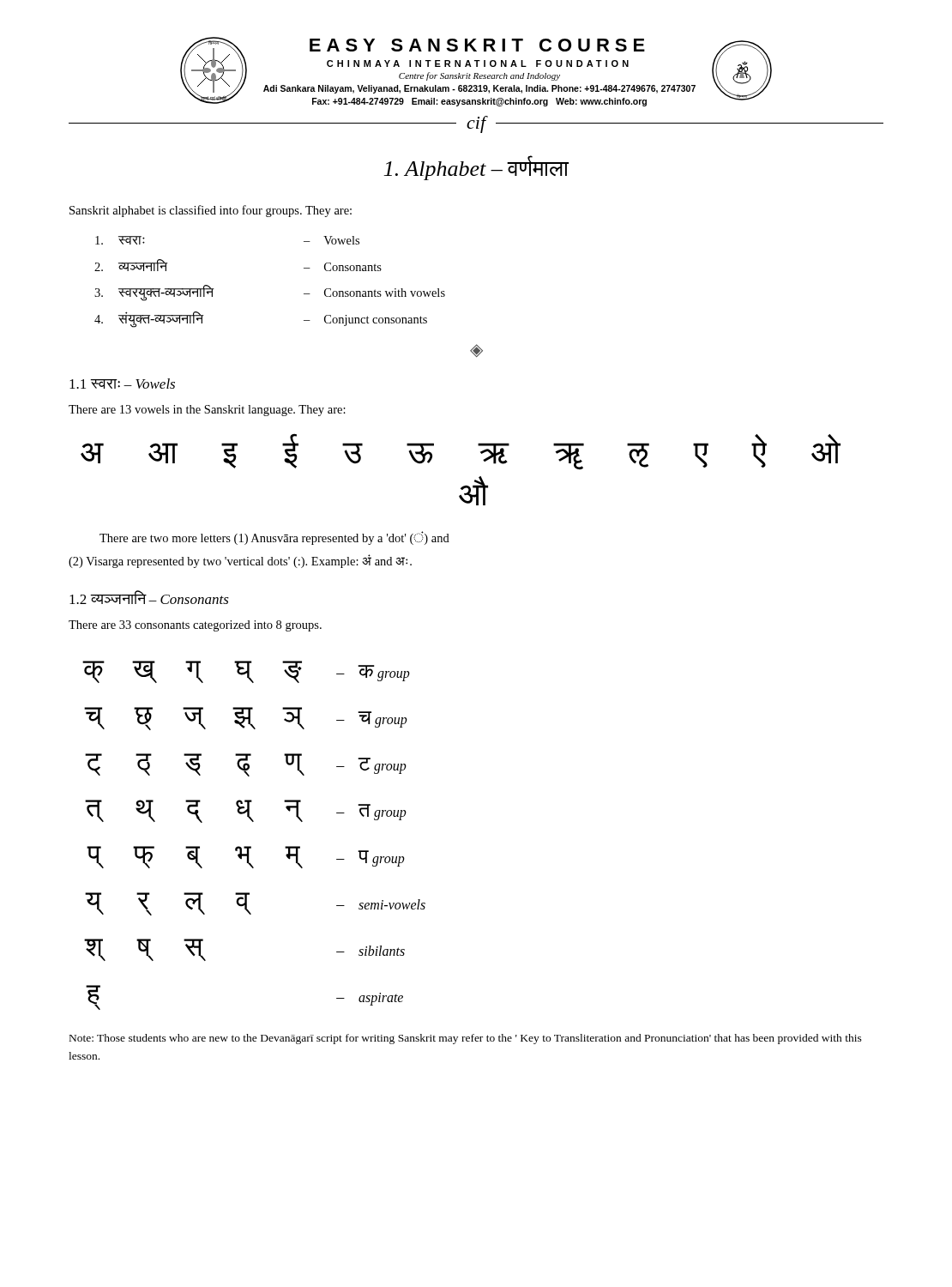The image size is (952, 1287).
Task: Click on the block starting "Sanskrit alphabet is"
Action: coord(211,211)
